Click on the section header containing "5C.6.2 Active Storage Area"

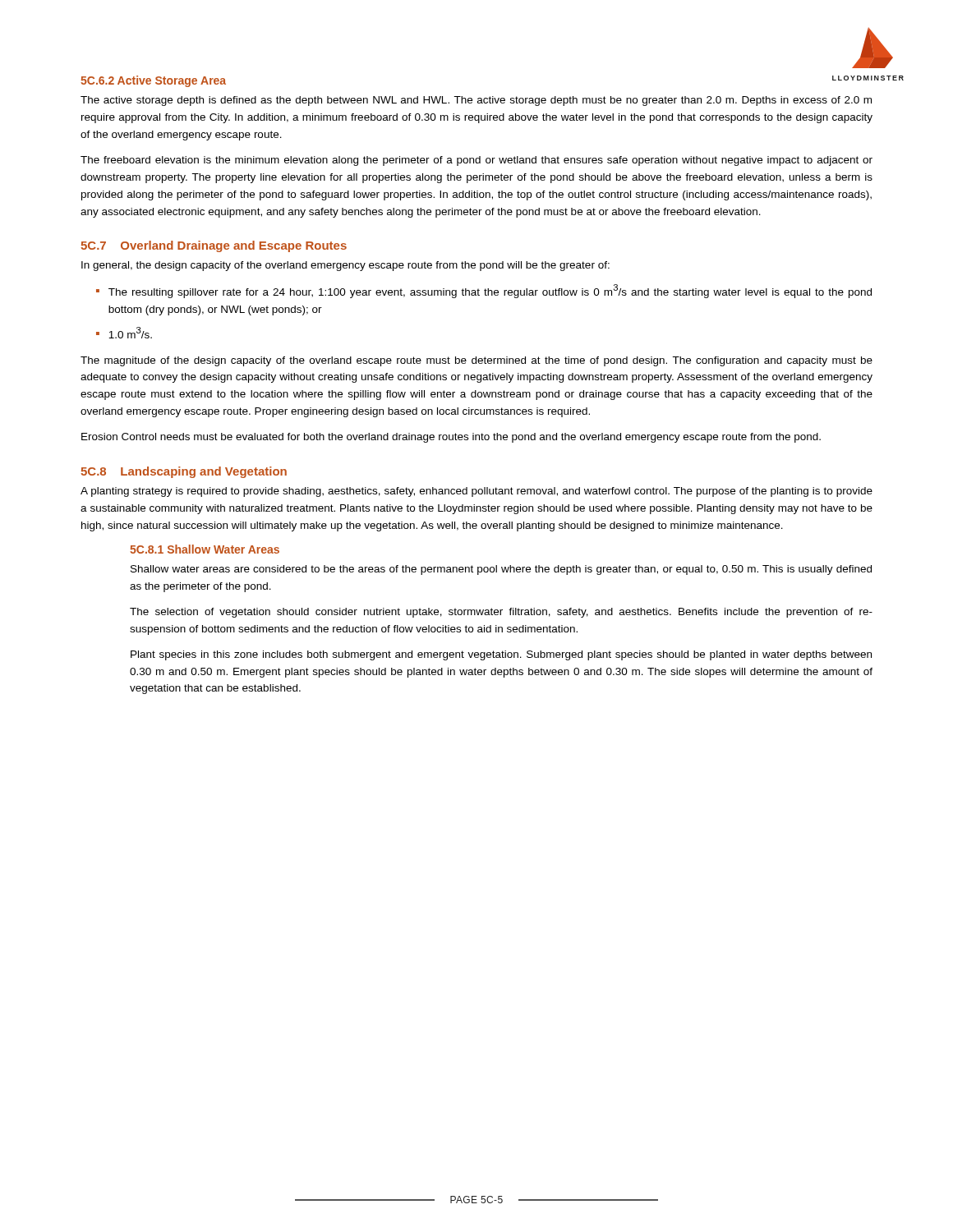153,81
